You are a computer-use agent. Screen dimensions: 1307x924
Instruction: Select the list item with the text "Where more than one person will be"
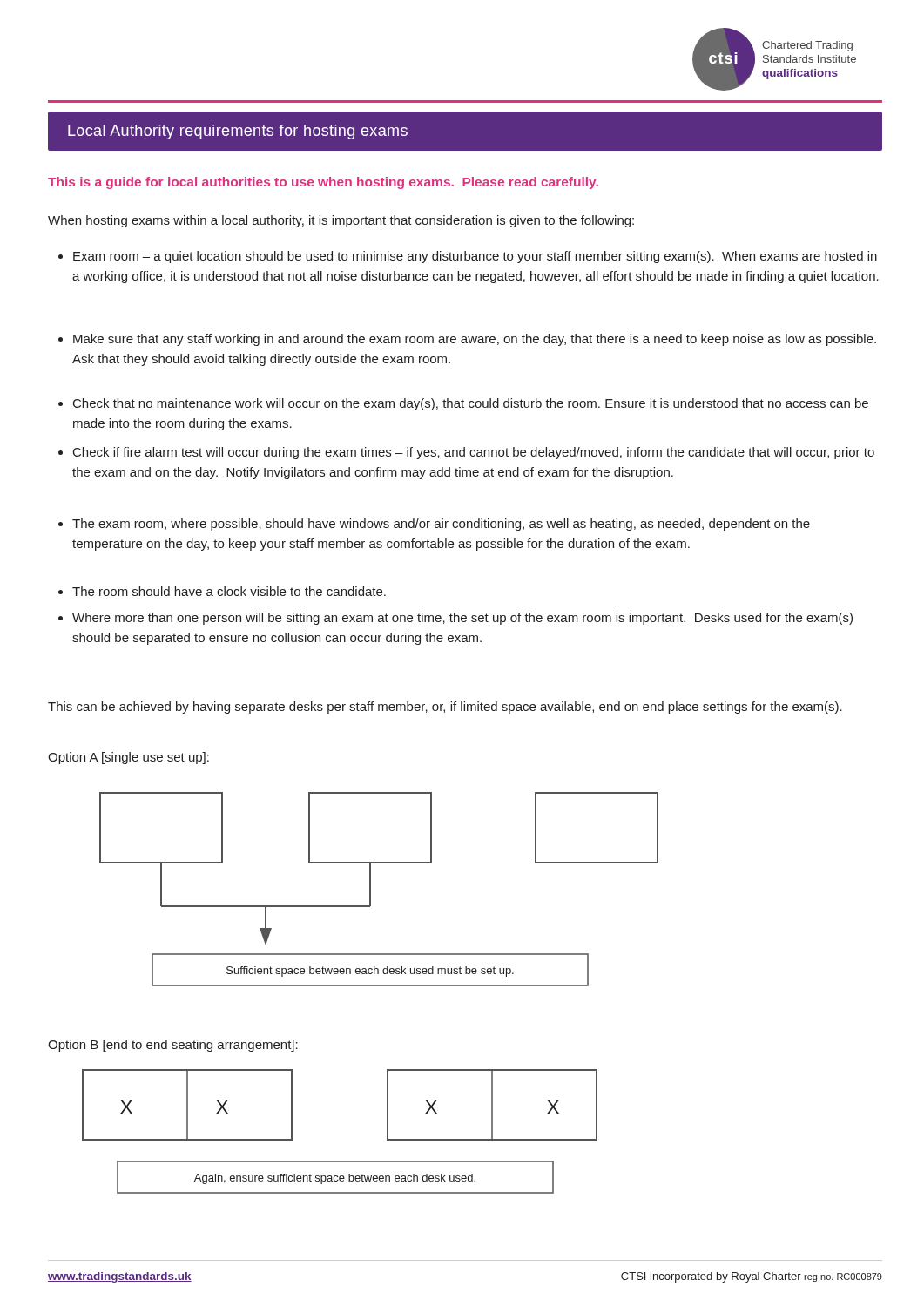[x=465, y=628]
